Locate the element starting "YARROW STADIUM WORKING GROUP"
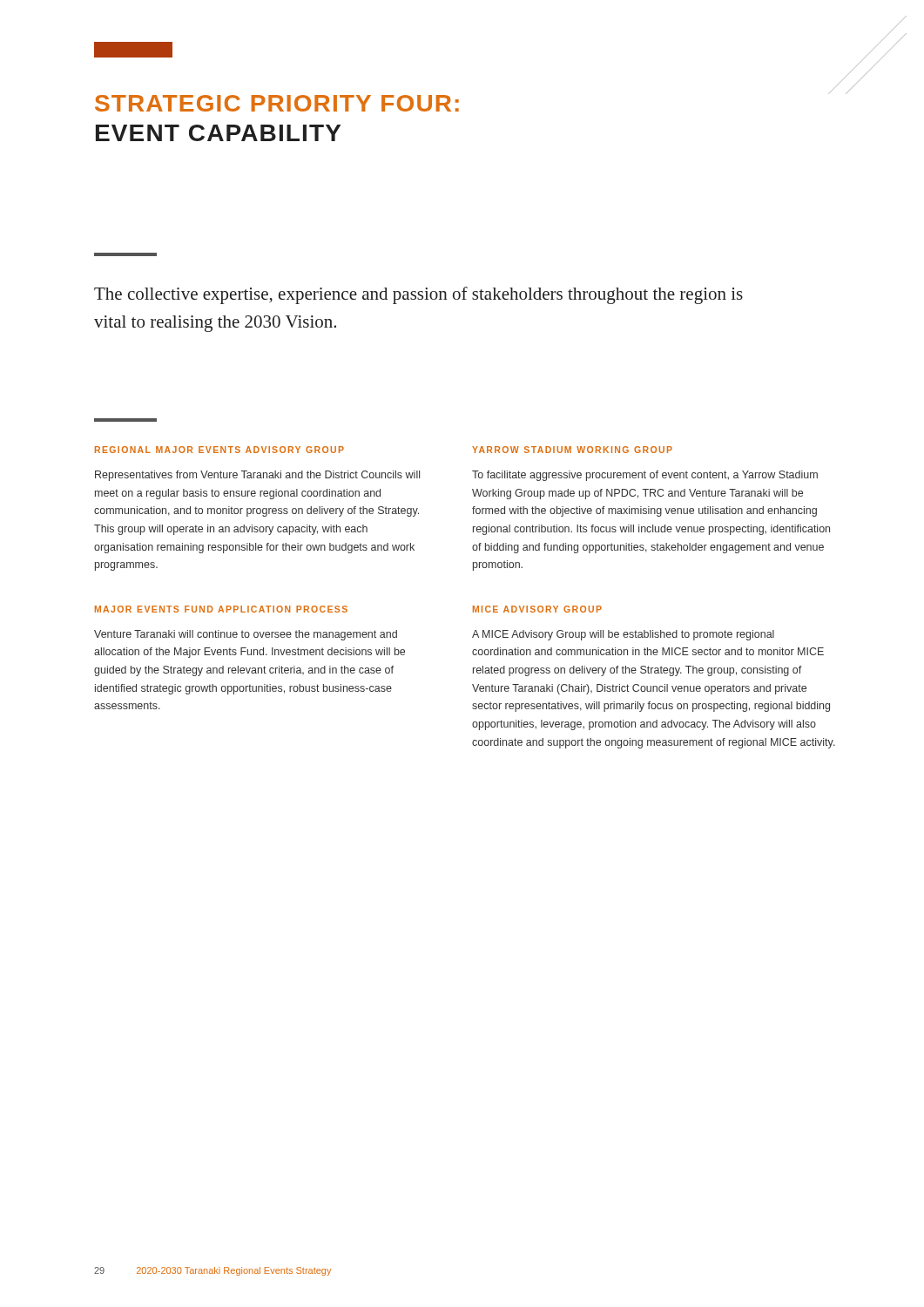Image resolution: width=924 pixels, height=1307 pixels. click(573, 450)
